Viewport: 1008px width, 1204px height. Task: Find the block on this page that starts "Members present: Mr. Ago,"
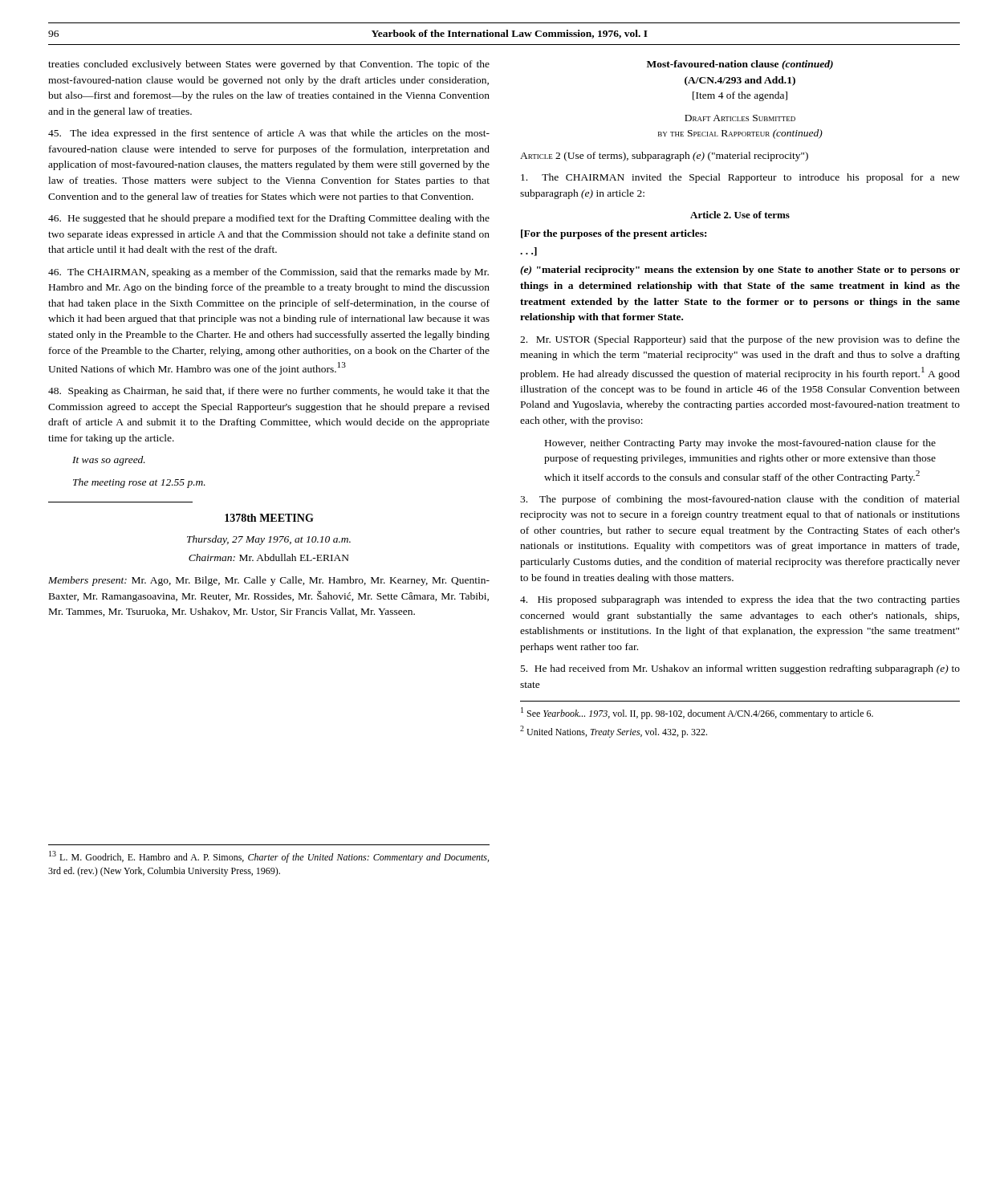269,596
